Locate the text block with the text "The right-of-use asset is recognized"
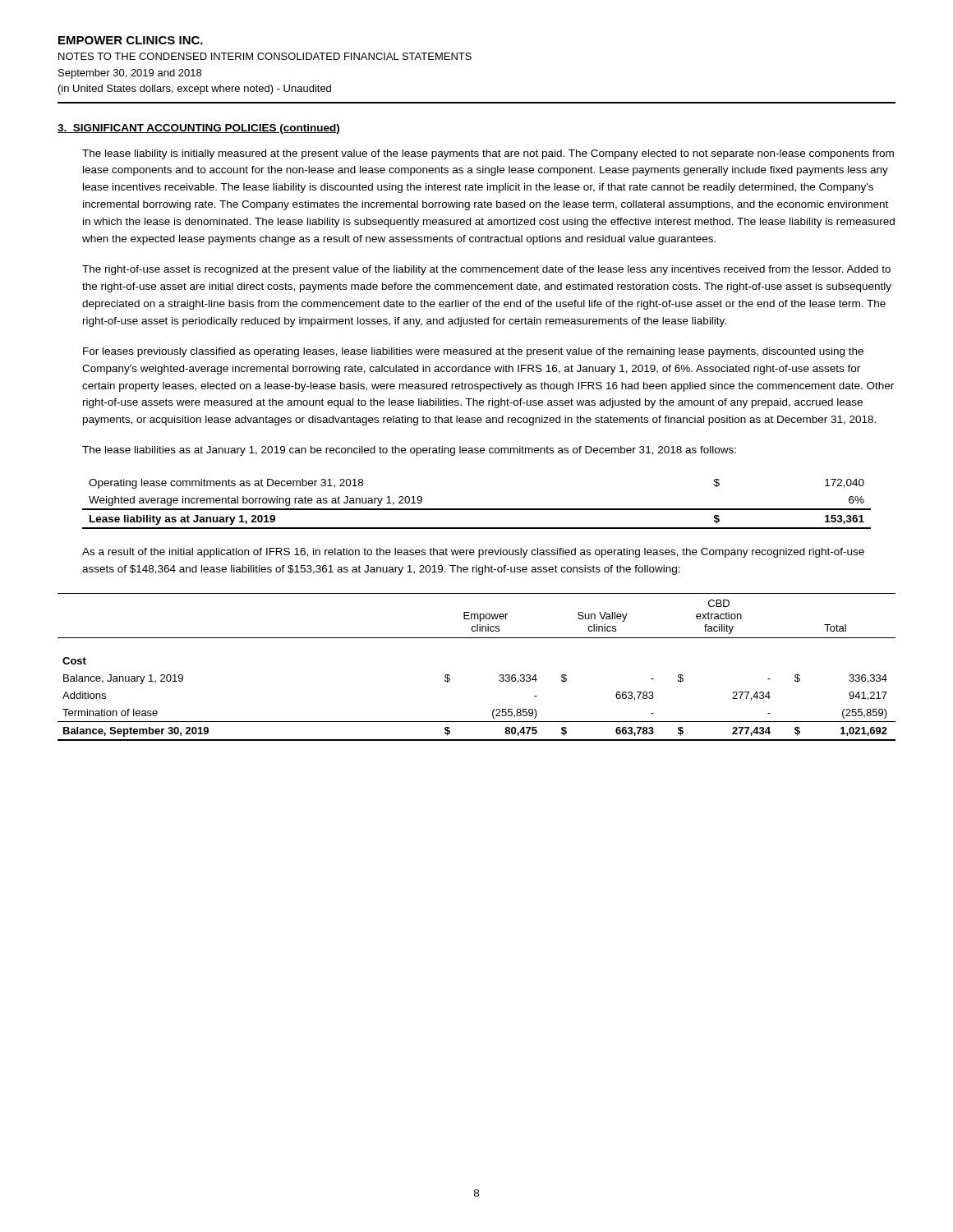953x1232 pixels. 487,295
